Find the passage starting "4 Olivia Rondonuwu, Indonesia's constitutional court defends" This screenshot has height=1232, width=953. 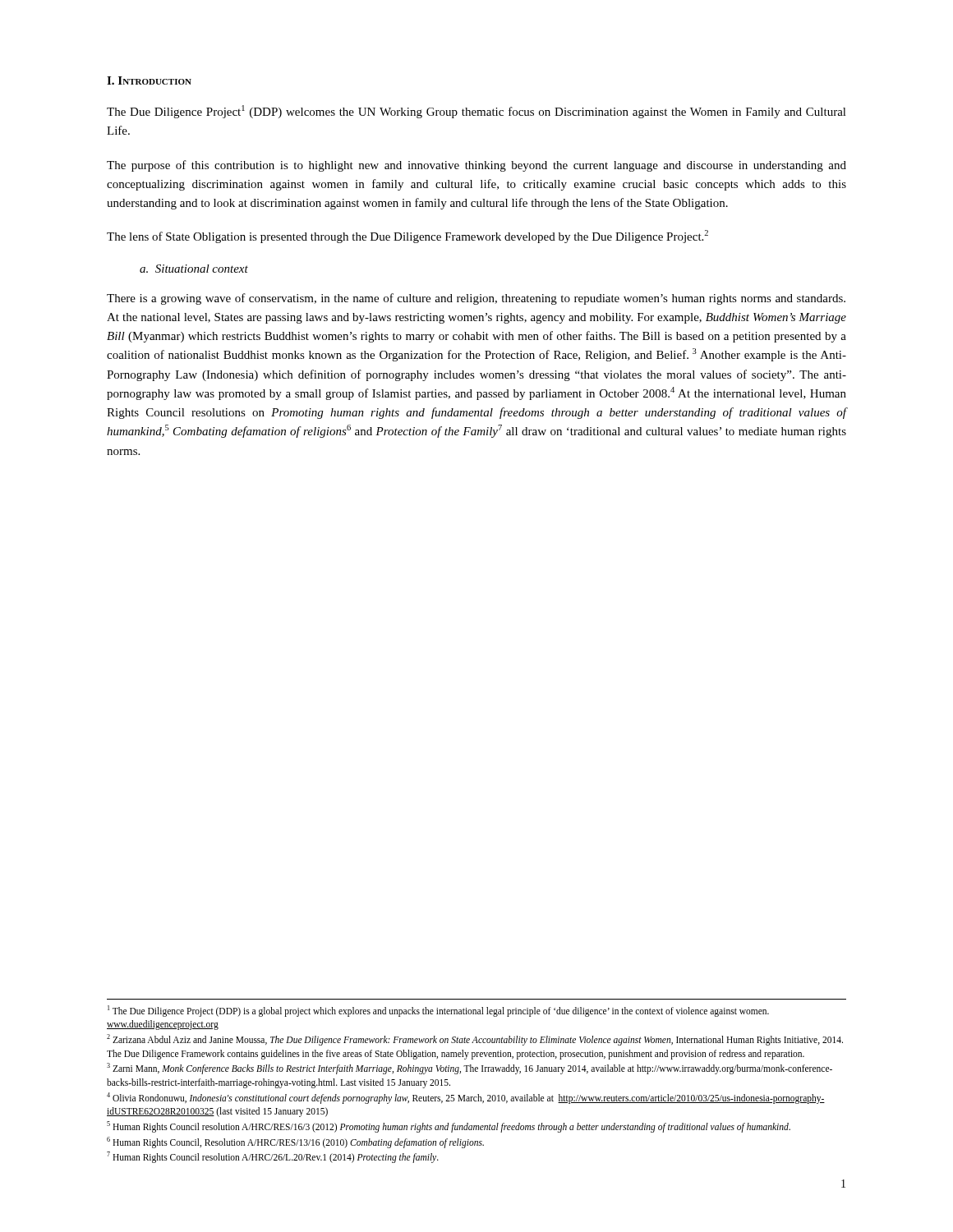466,1104
